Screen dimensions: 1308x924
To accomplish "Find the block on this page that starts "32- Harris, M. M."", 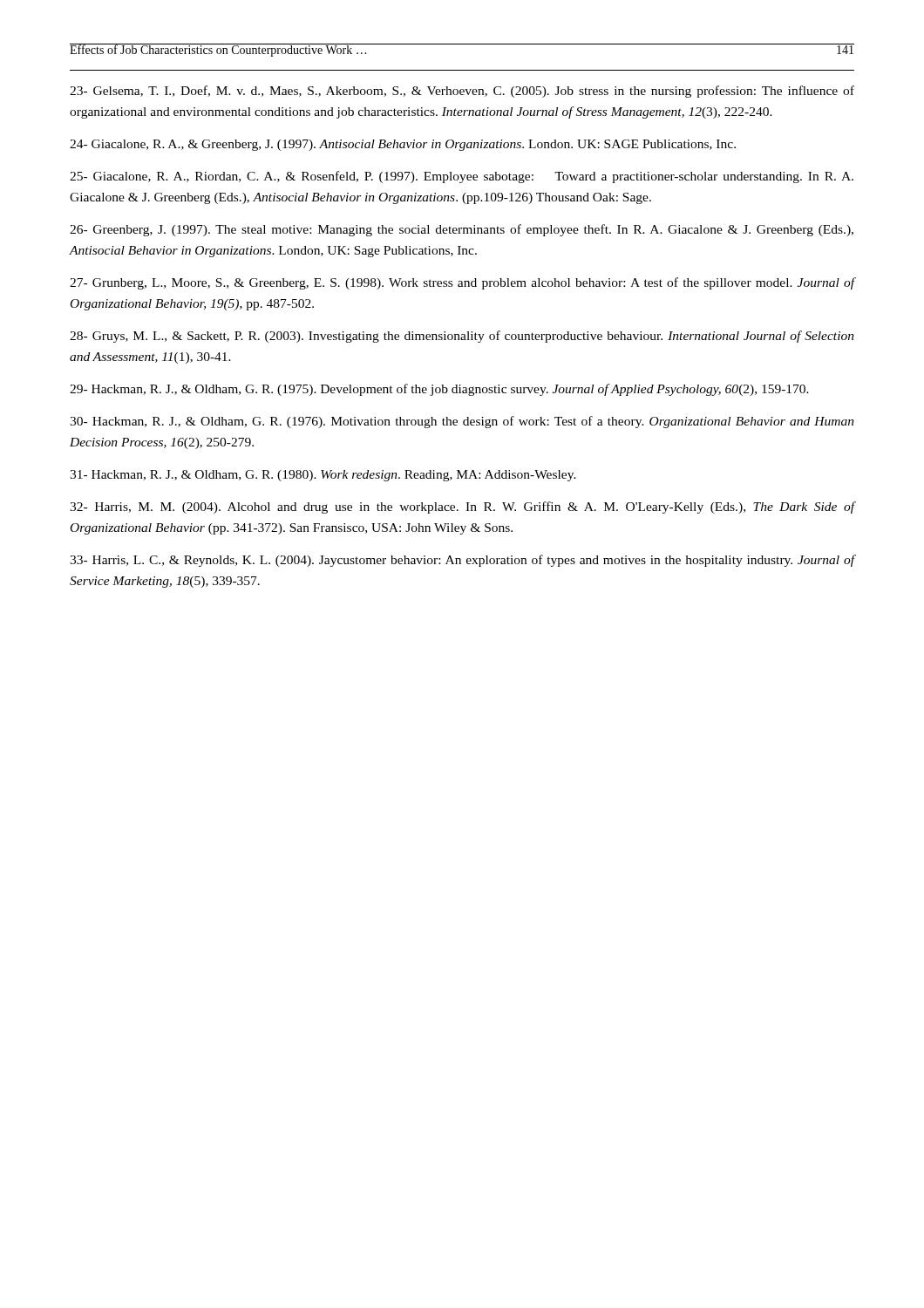I will [462, 517].
